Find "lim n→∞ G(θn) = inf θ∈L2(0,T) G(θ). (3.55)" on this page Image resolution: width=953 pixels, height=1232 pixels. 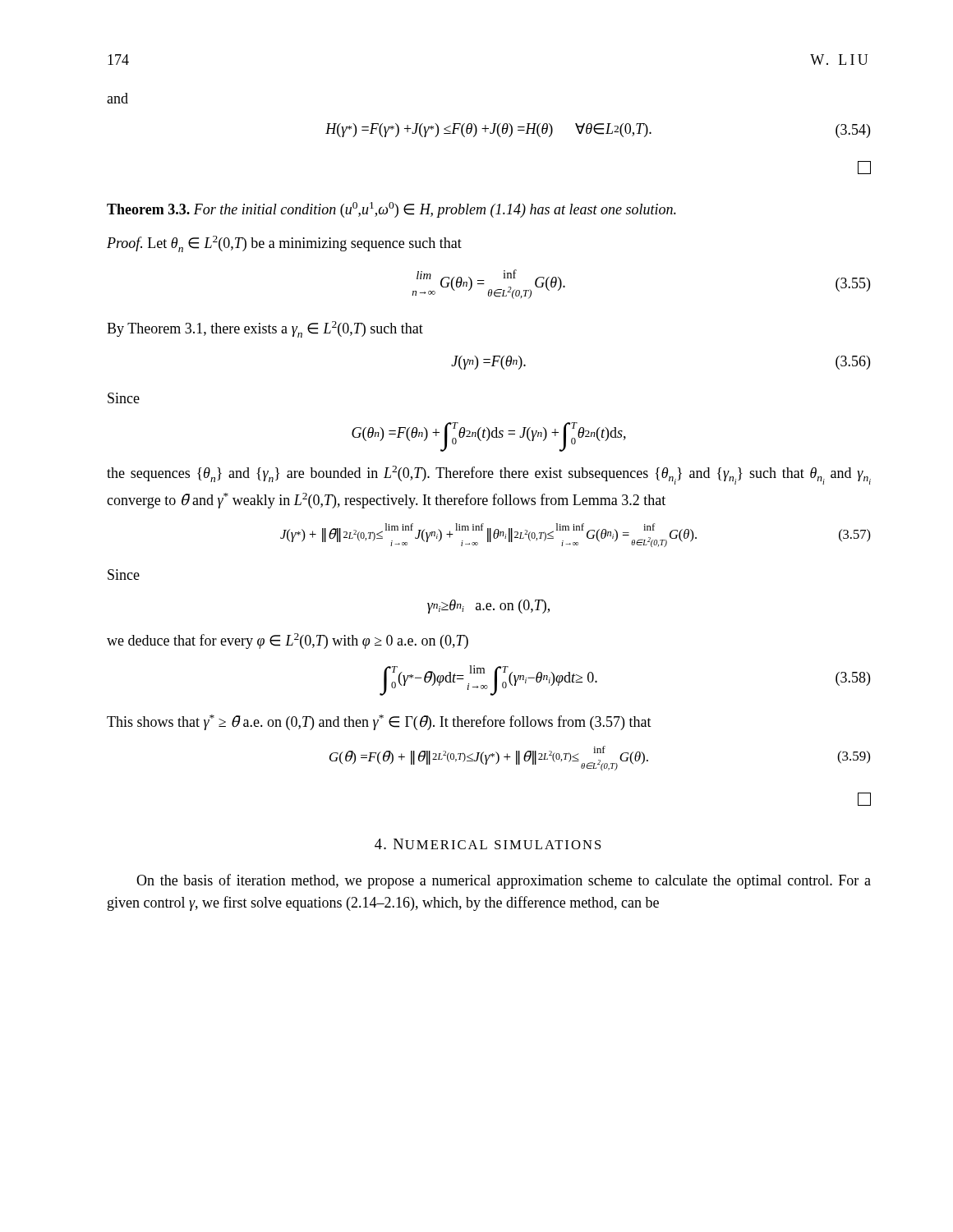[489, 283]
